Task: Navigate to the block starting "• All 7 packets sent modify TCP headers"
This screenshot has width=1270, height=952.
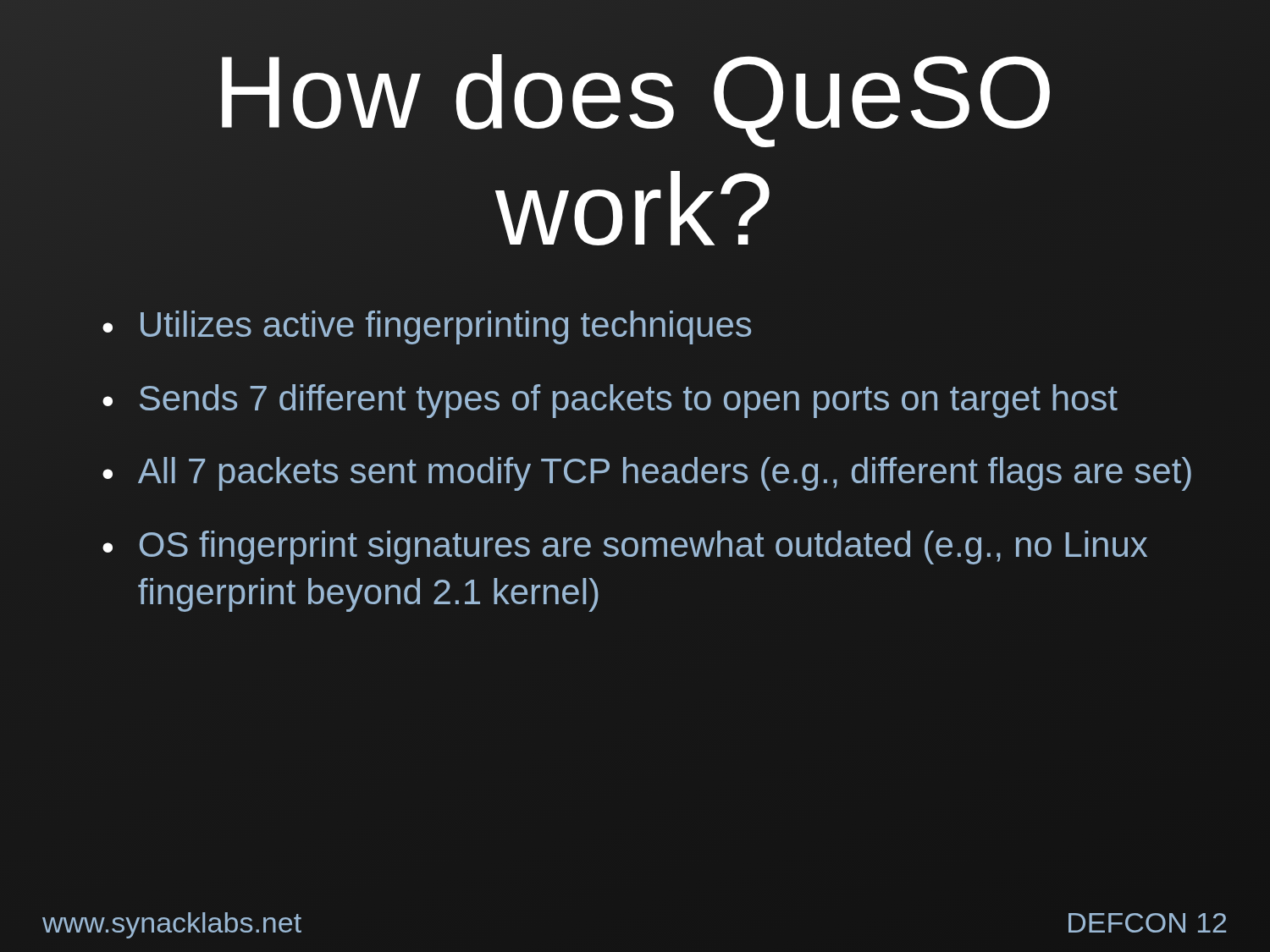Action: (647, 473)
